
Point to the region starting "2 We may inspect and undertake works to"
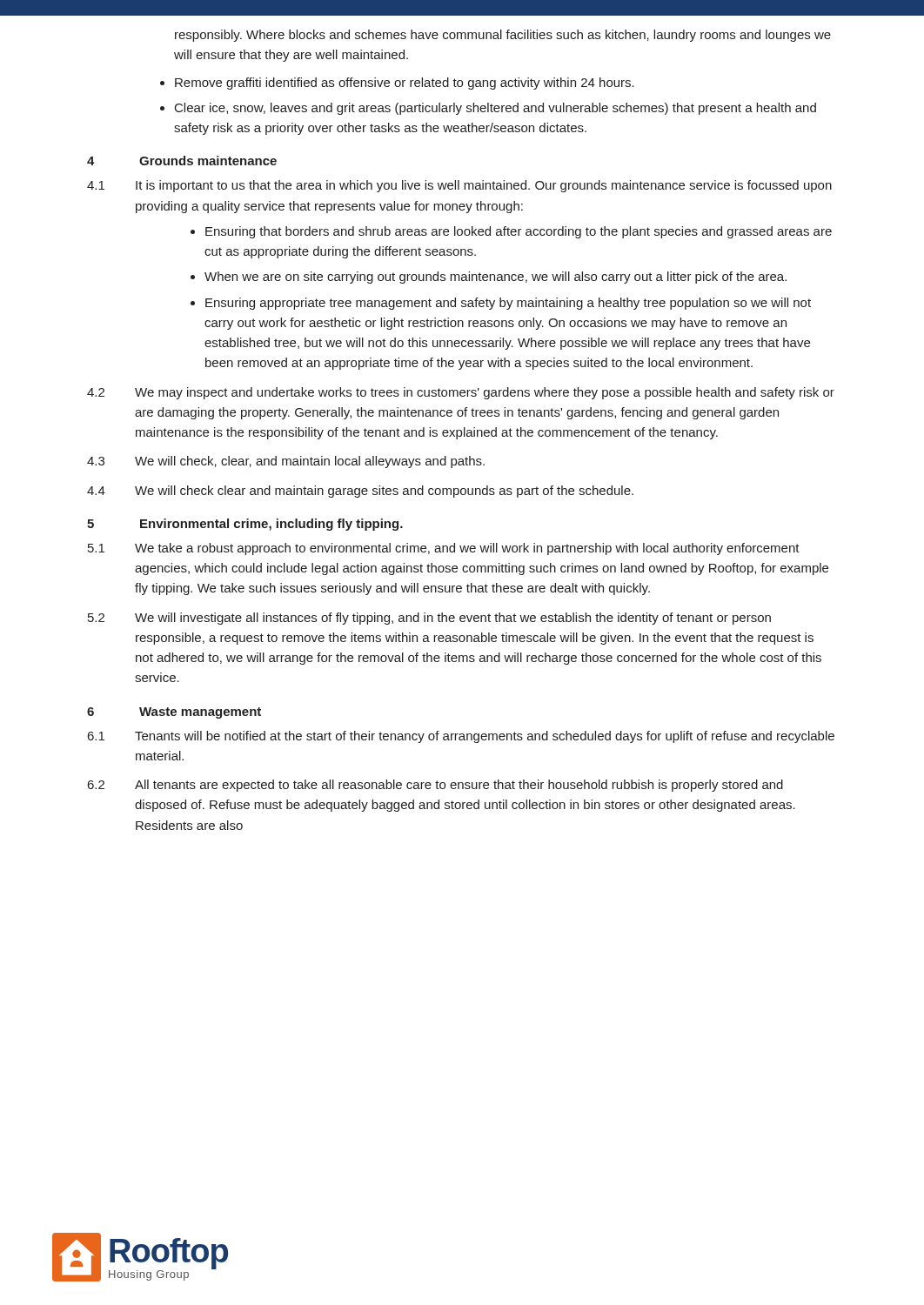pyautogui.click(x=461, y=412)
